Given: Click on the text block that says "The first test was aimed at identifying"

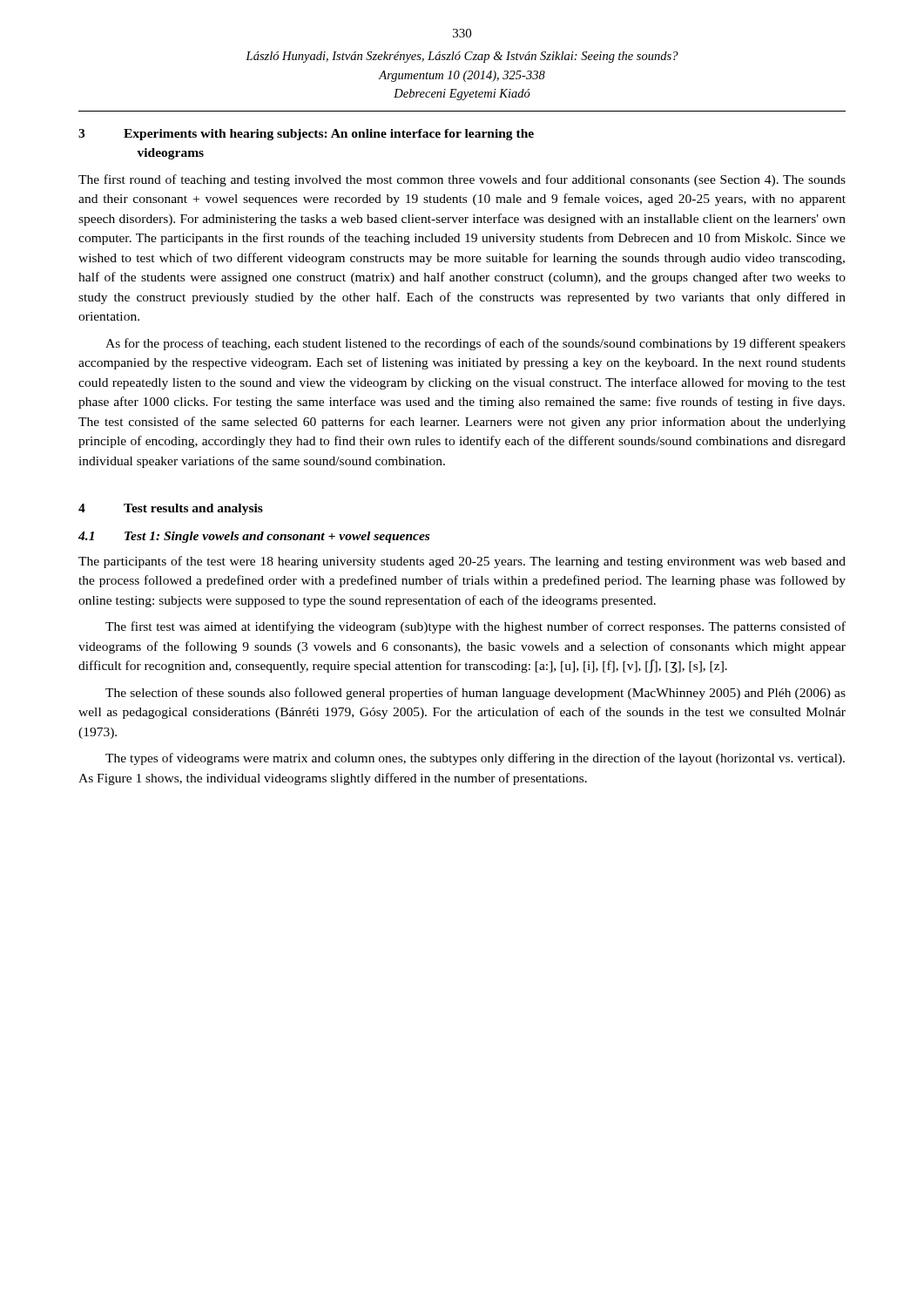Looking at the screenshot, I should [462, 646].
